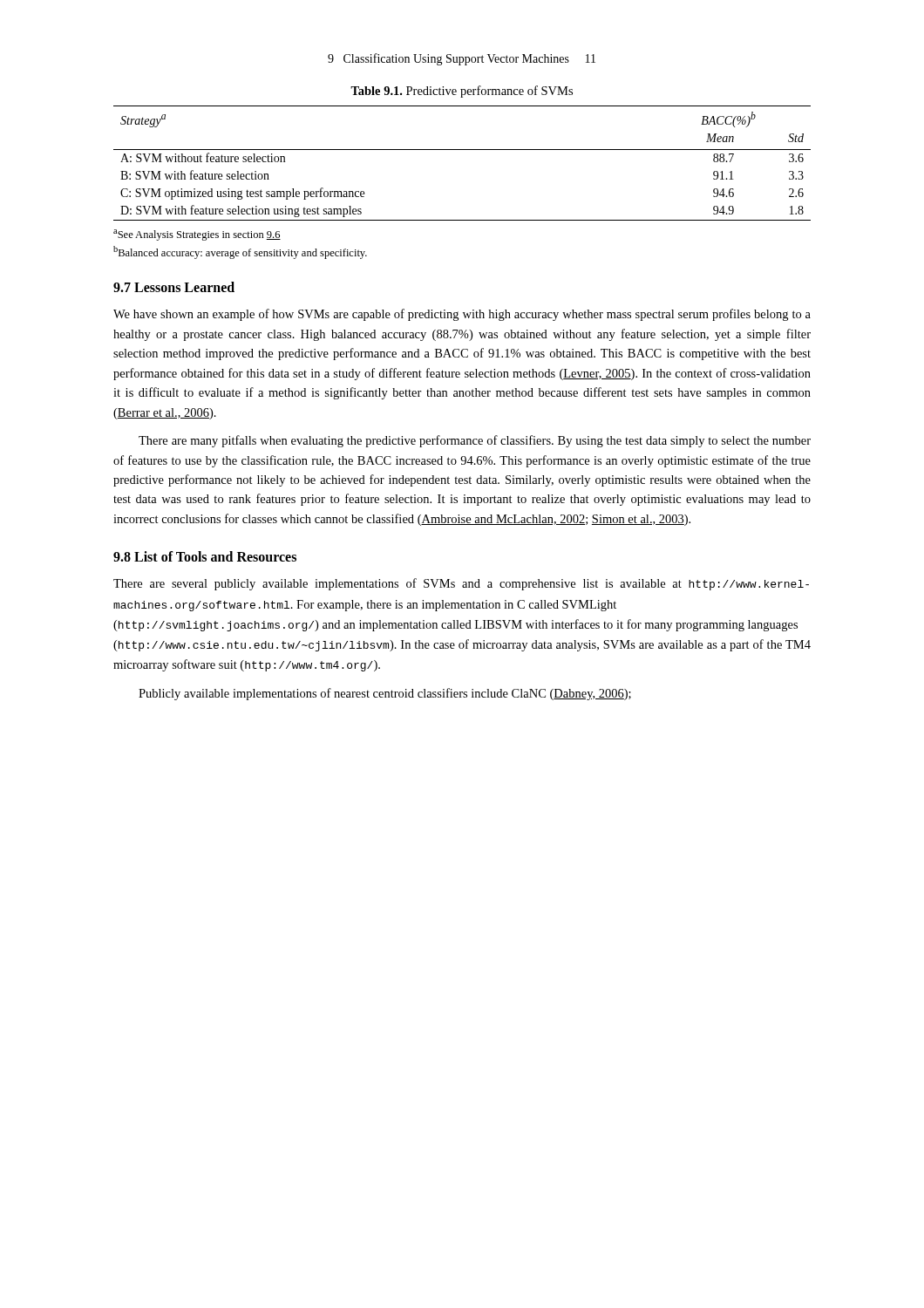The height and width of the screenshot is (1308, 924).
Task: Locate the section header that reads "9.7 Lessons Learned"
Action: [174, 287]
